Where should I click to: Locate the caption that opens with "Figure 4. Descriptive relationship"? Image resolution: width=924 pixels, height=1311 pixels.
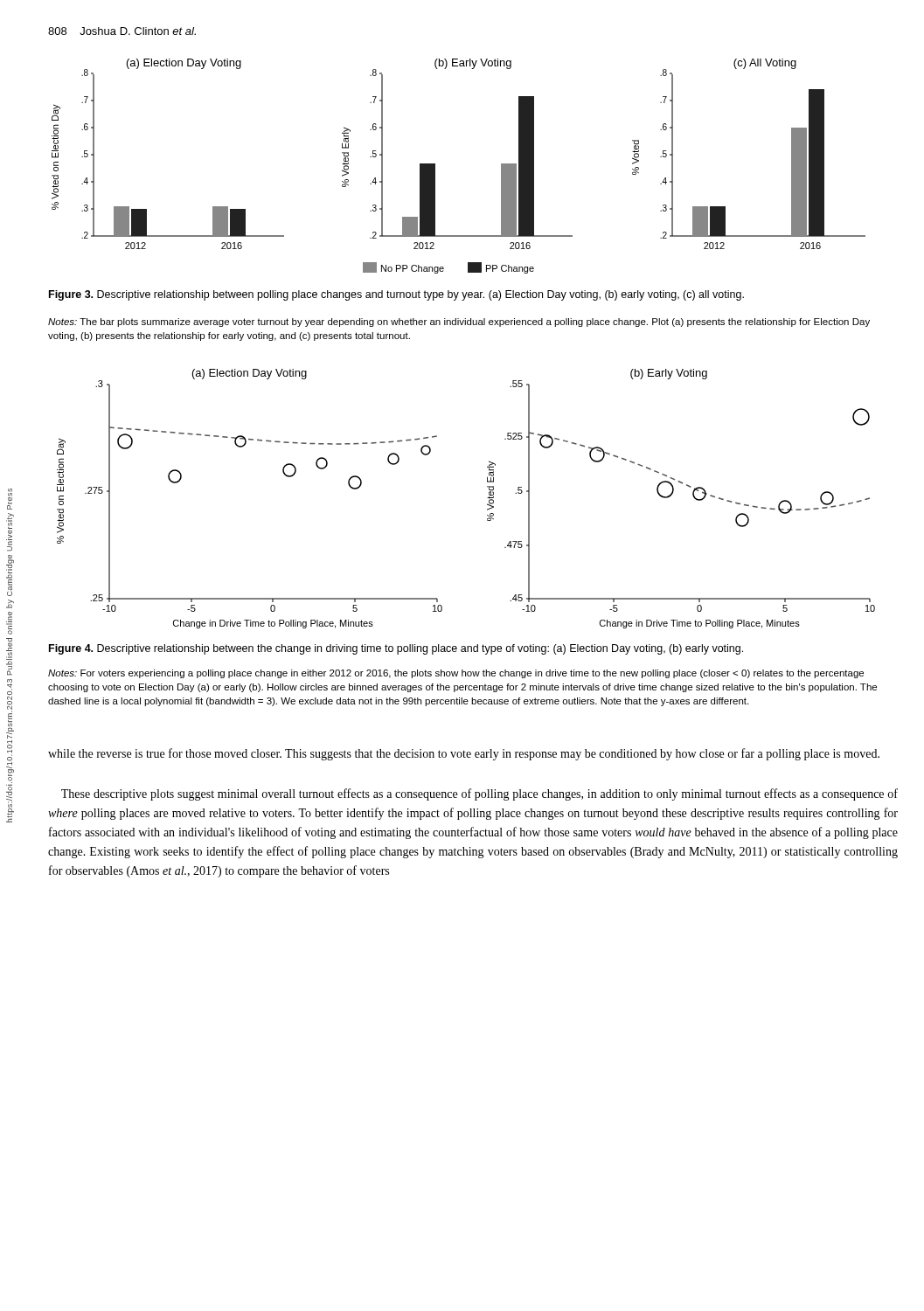point(396,648)
